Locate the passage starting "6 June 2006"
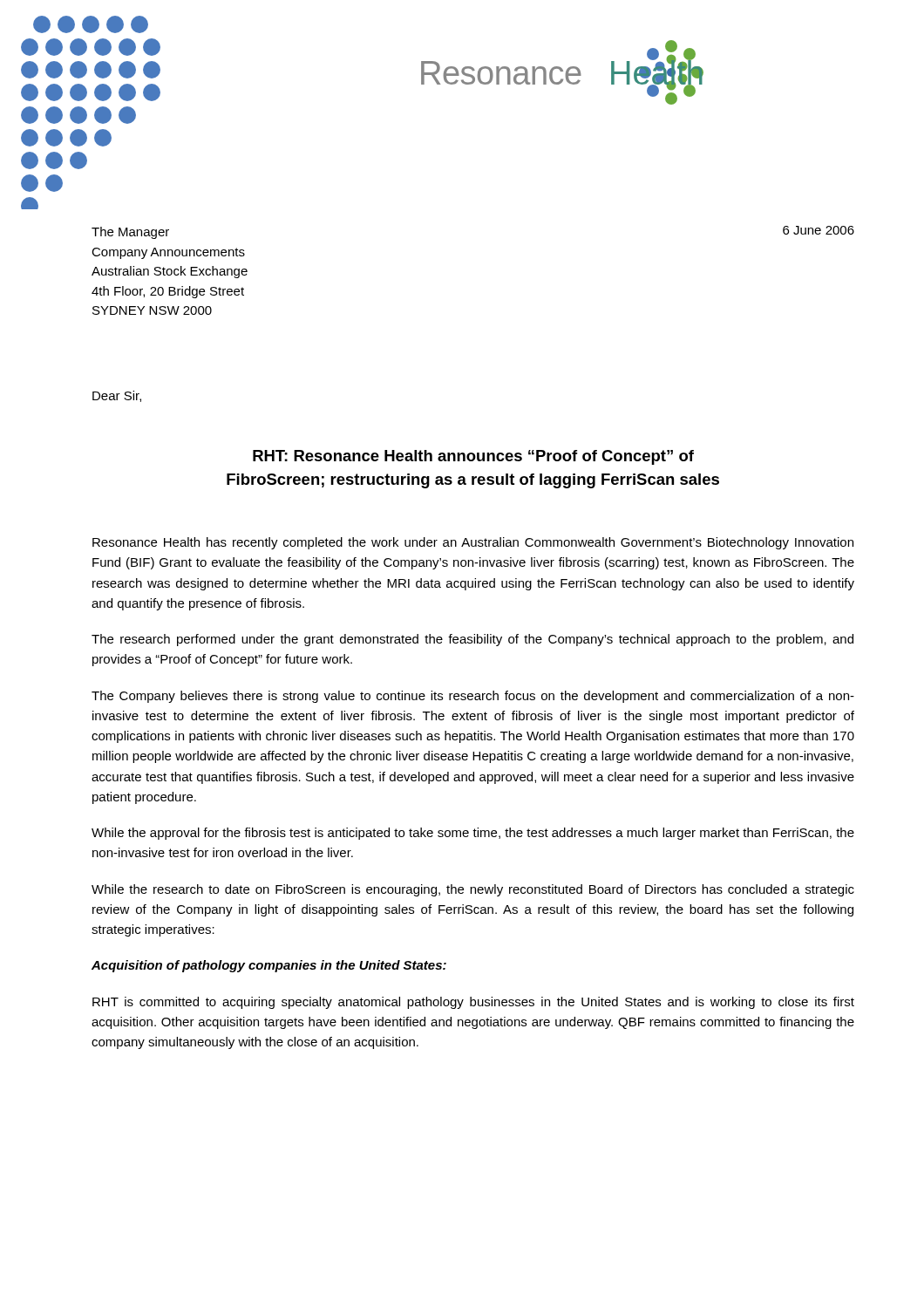924x1308 pixels. [x=818, y=230]
